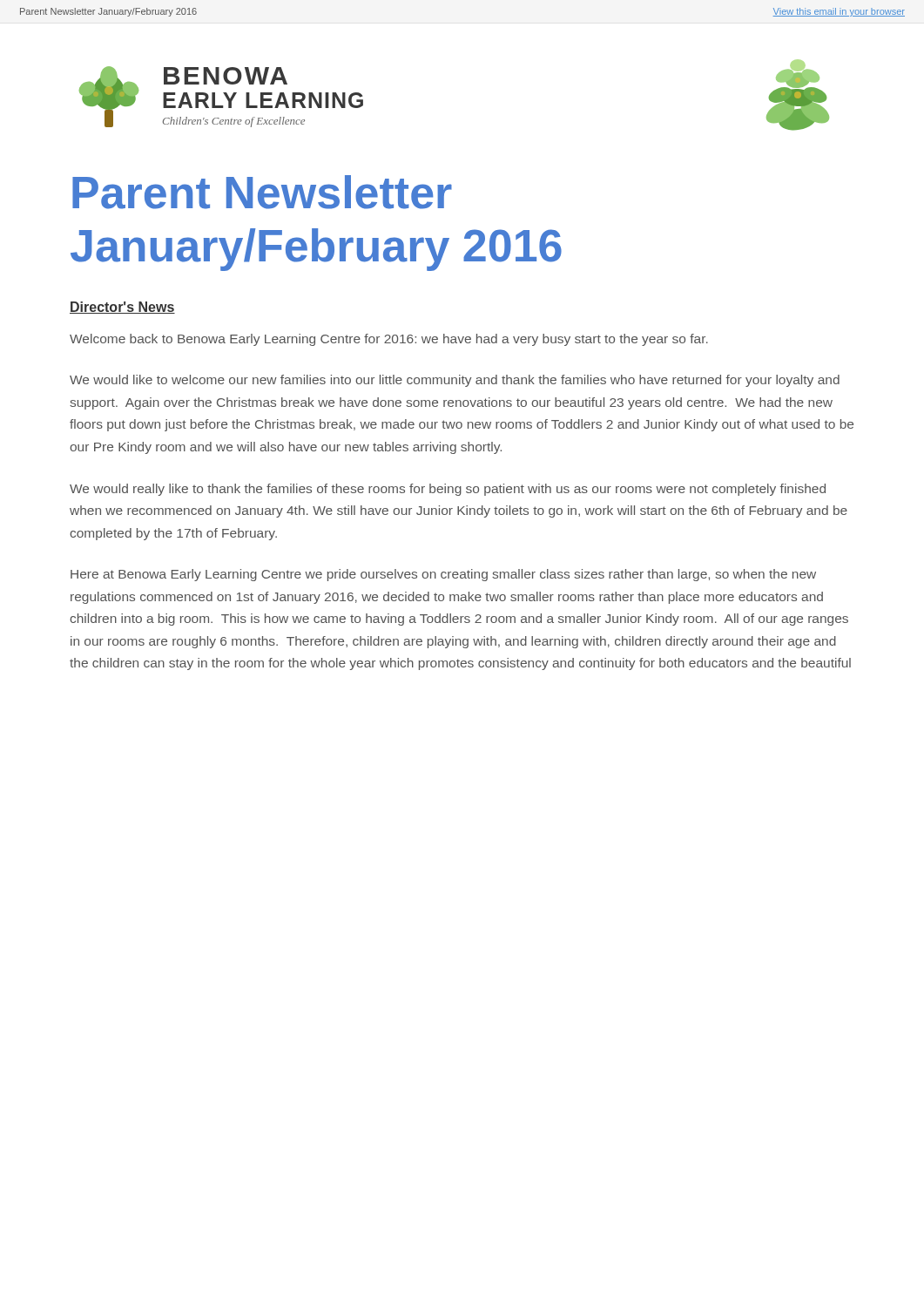Locate the text block that reads "We would like to welcome"
This screenshot has height=1307, width=924.
(x=462, y=413)
